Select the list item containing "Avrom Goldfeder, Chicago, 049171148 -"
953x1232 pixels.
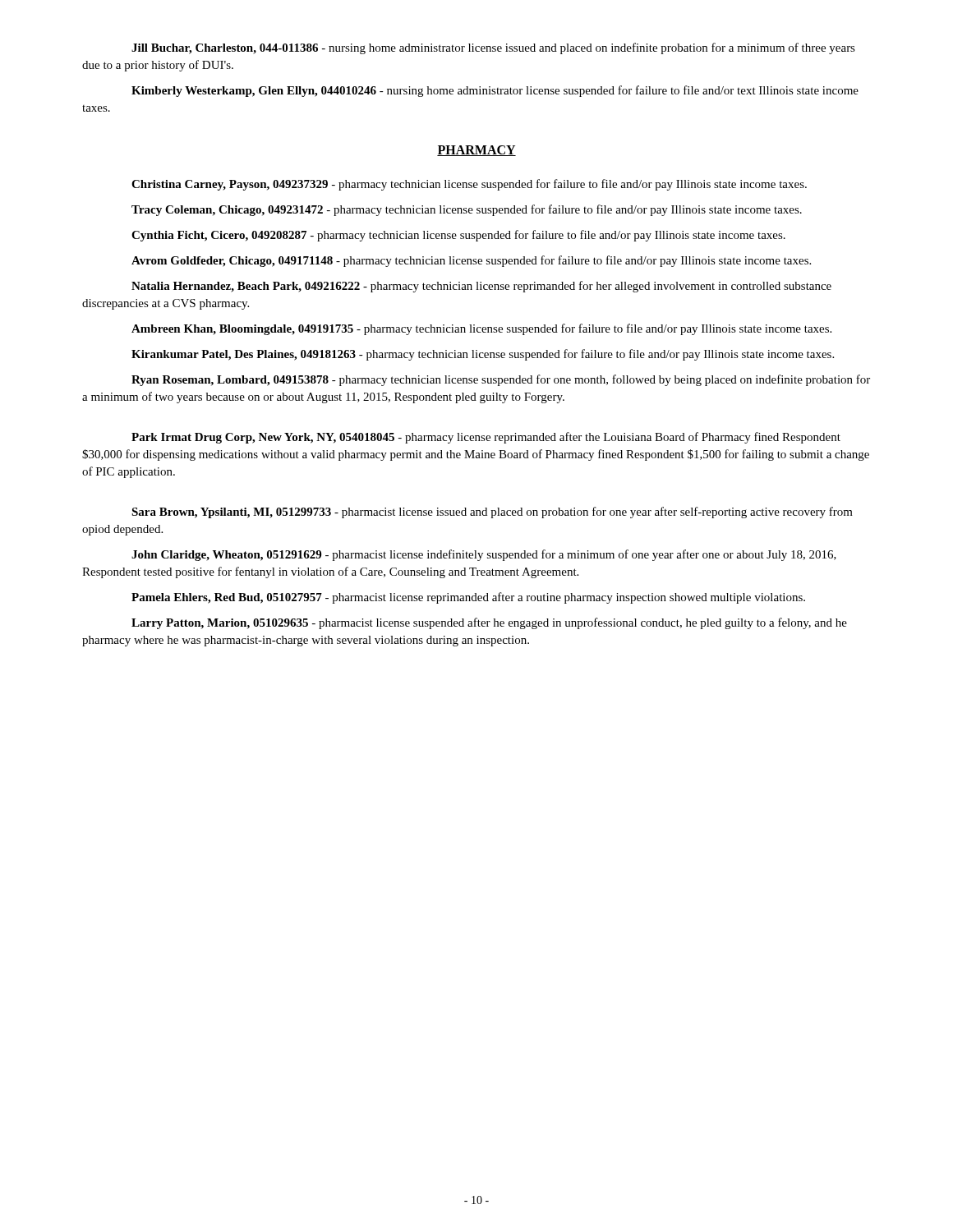(476, 261)
